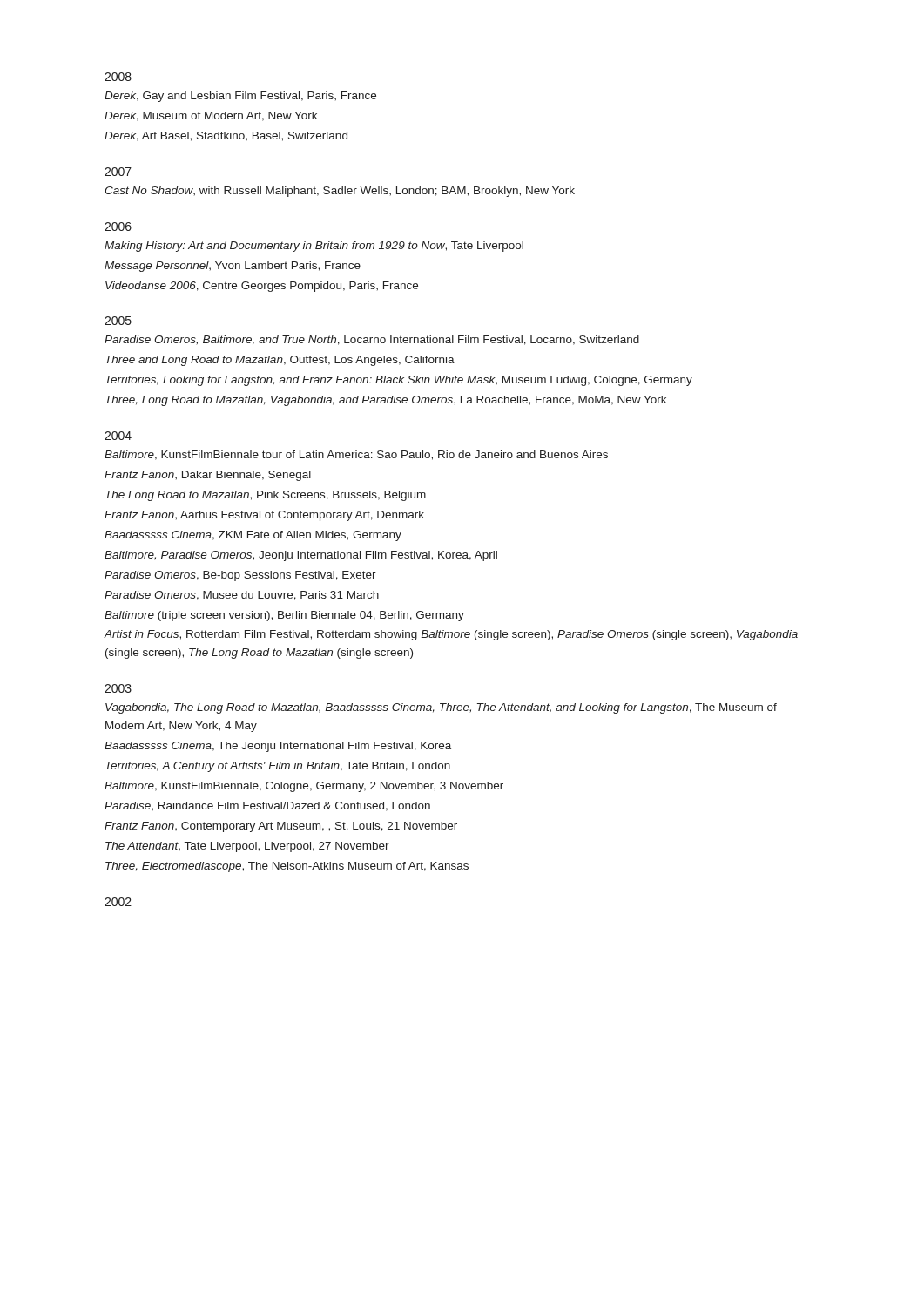Image resolution: width=924 pixels, height=1307 pixels.
Task: Point to the block beginning "Frantz Fanon, Aarhus Festival of Contemporary Art,"
Action: pos(264,514)
